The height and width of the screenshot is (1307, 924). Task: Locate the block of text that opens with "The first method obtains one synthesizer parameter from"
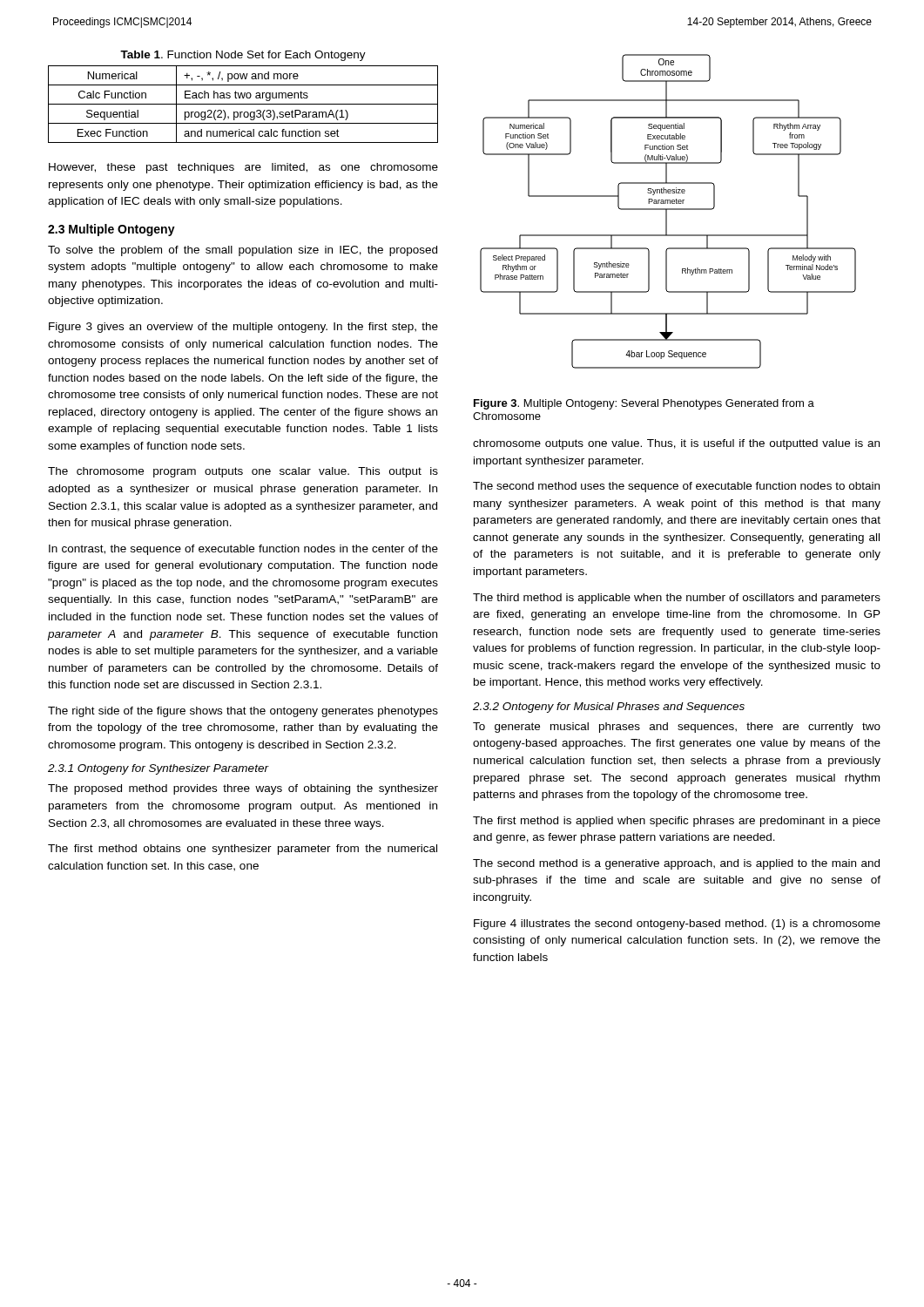pyautogui.click(x=243, y=857)
